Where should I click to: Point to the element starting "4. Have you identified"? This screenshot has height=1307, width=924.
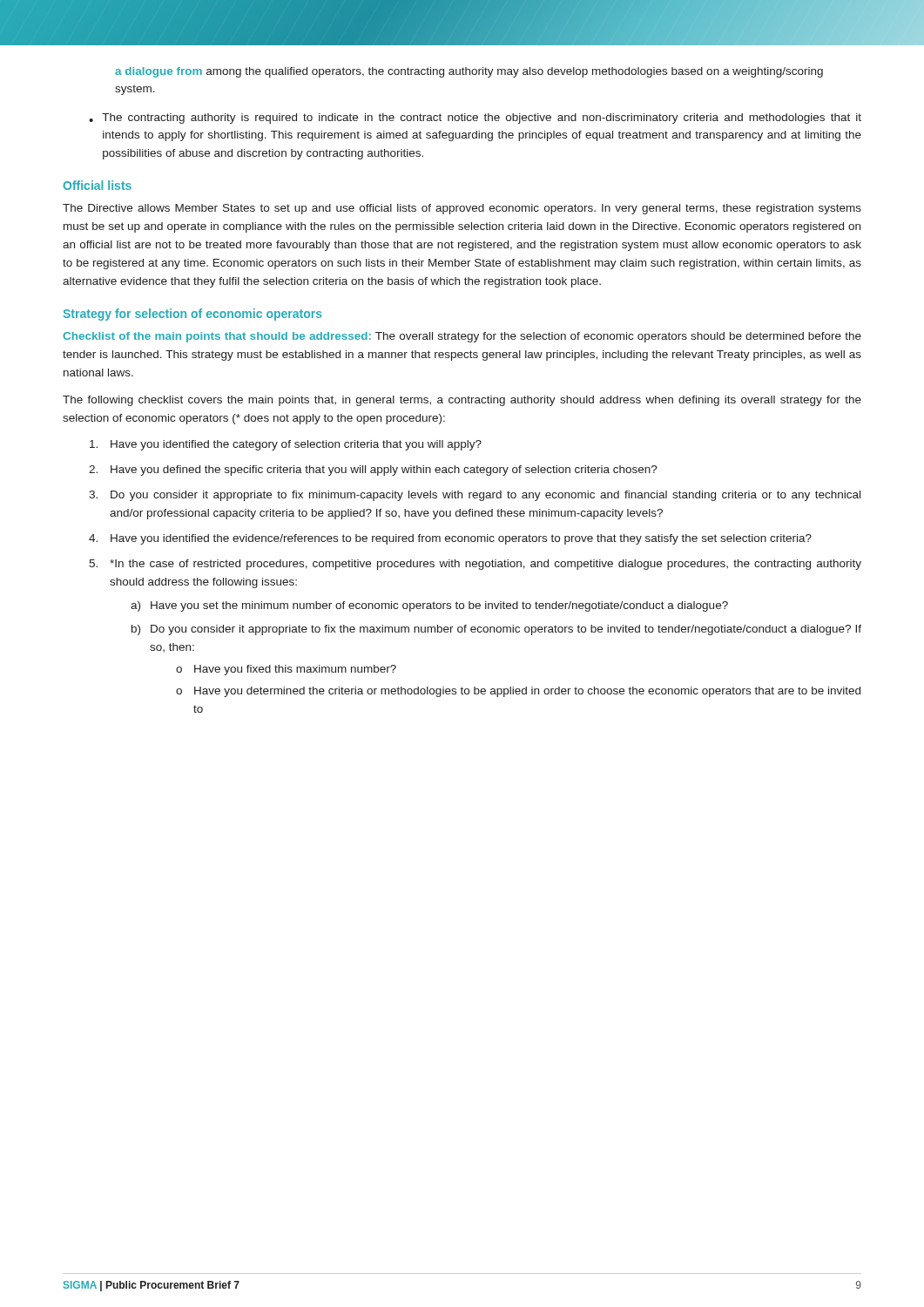coord(475,539)
